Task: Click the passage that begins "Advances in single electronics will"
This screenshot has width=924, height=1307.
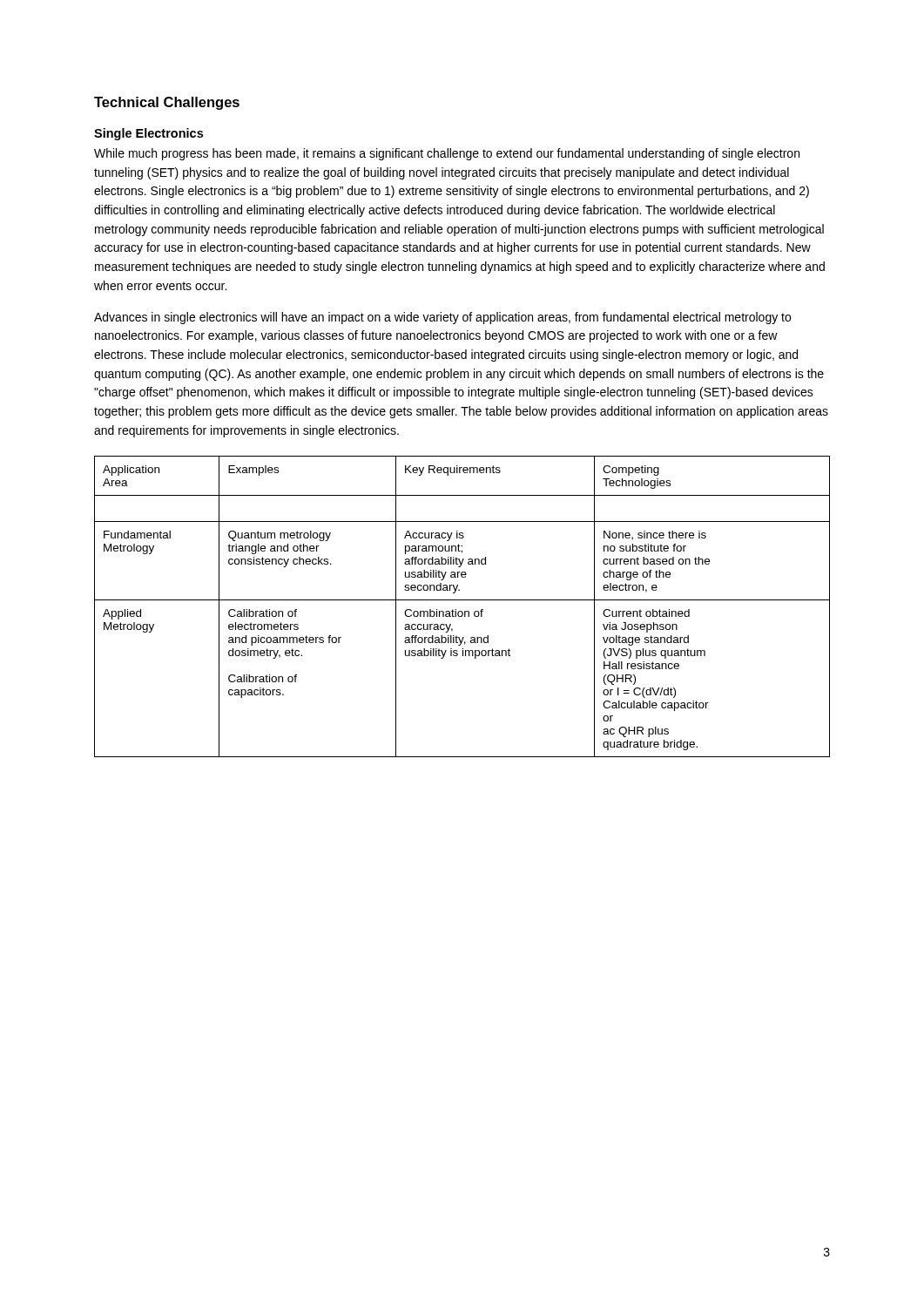Action: tap(461, 373)
